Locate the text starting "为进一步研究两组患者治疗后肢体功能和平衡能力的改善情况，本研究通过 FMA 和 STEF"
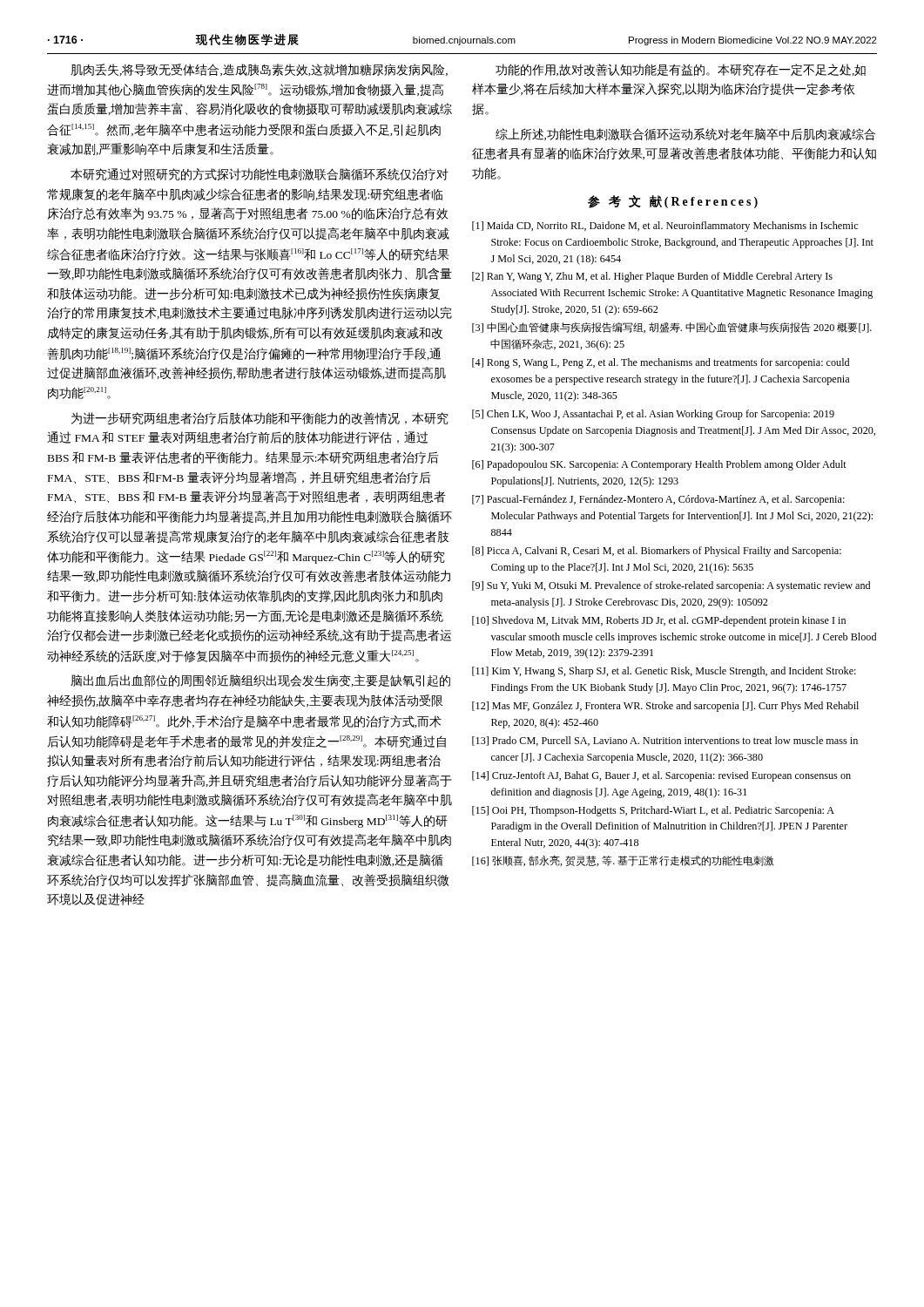The width and height of the screenshot is (924, 1307). coord(250,538)
